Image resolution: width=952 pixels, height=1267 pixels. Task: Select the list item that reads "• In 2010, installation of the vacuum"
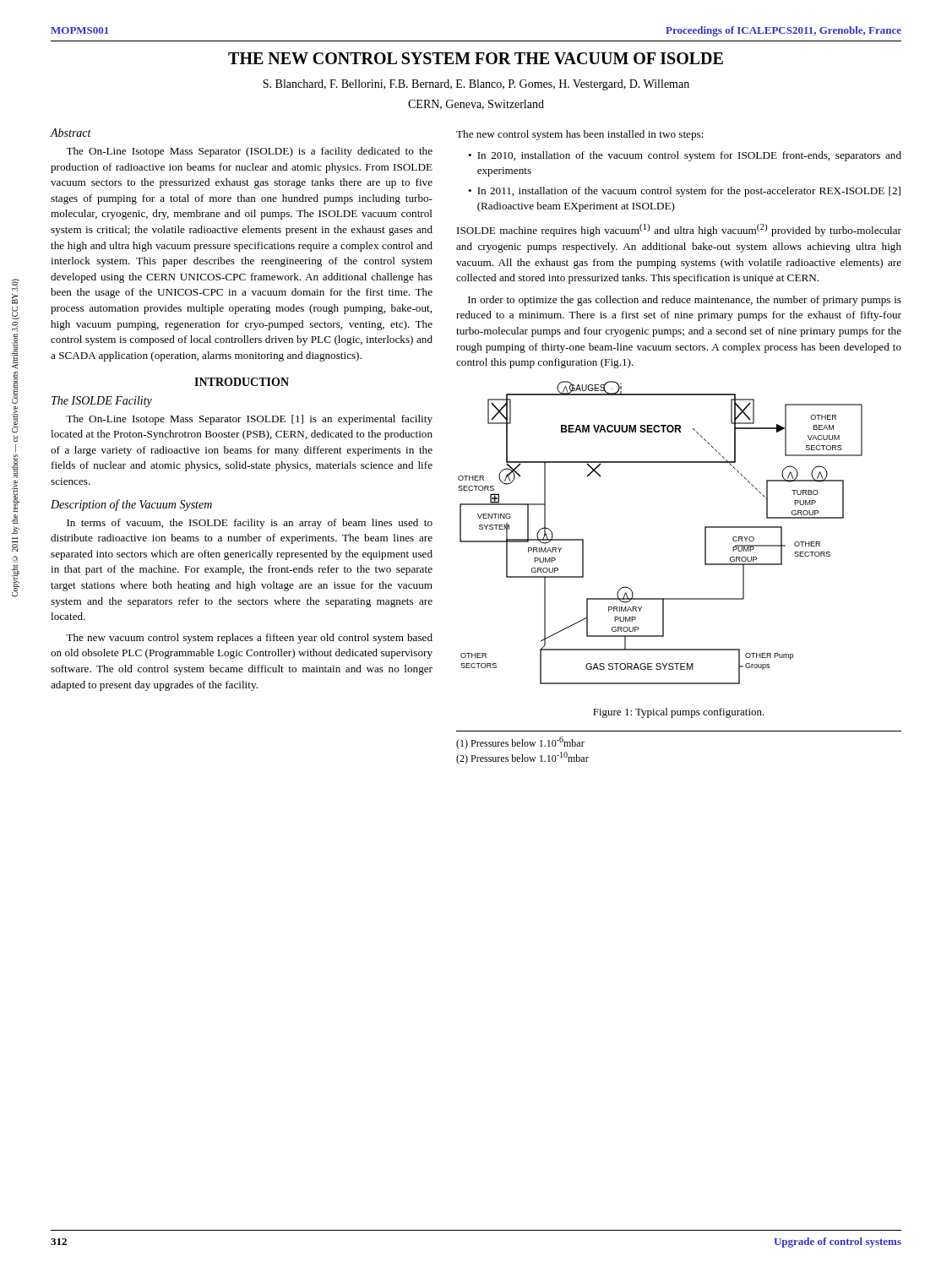[685, 163]
